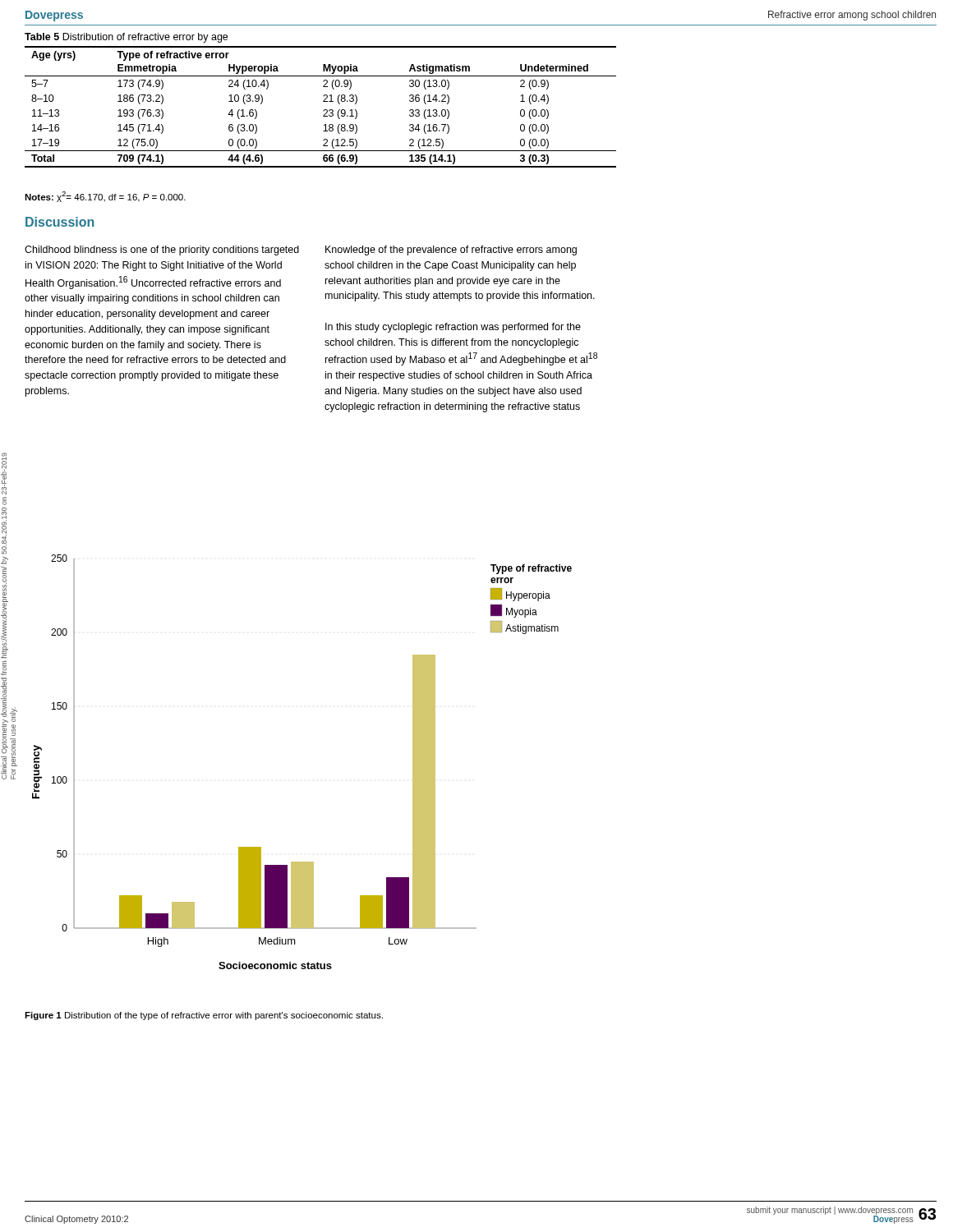The width and height of the screenshot is (953, 1232).
Task: Point to the text starting "Figure 1 Distribution of the type"
Action: point(204,1015)
